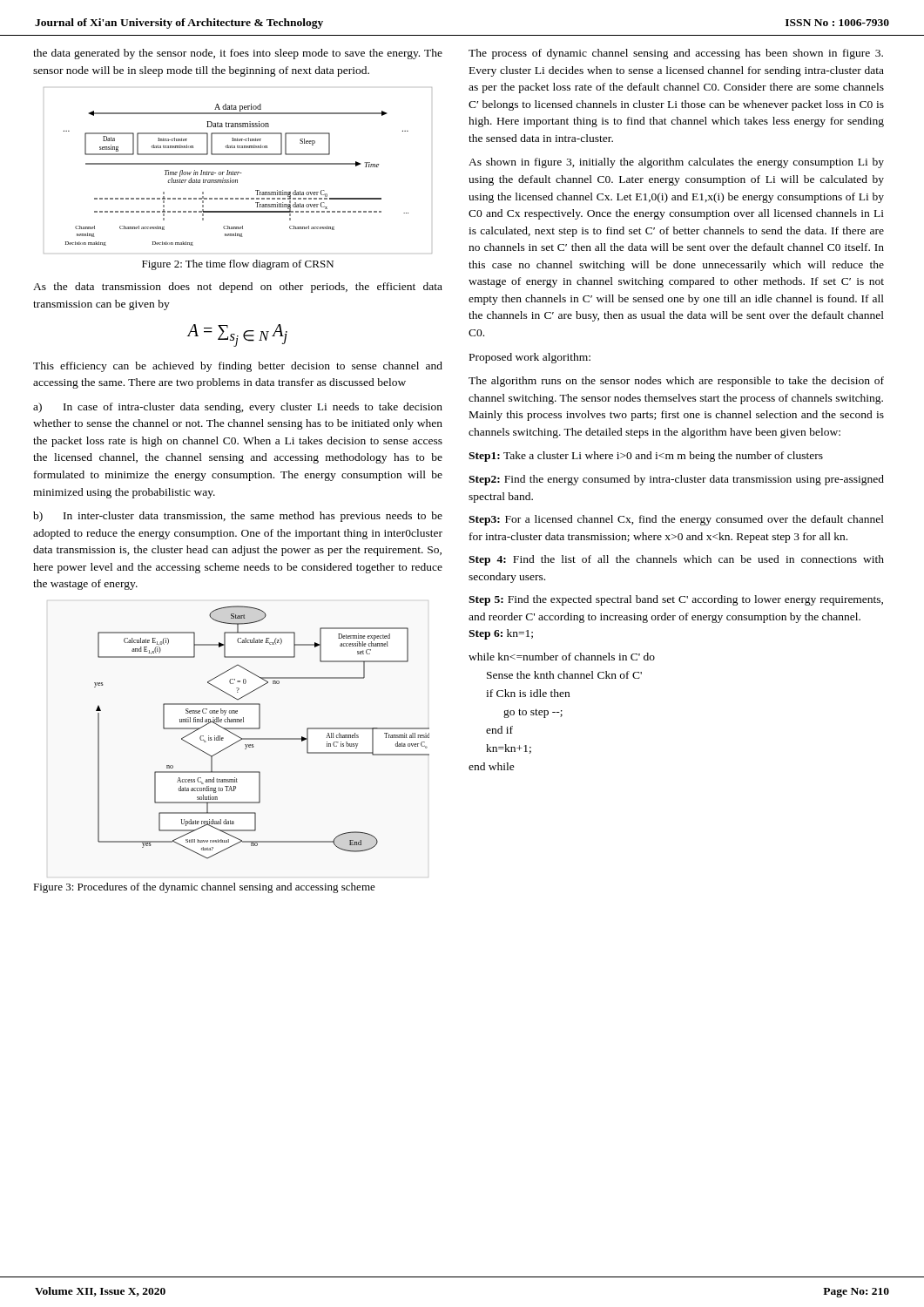Click on the block starting "go to step --;"
This screenshot has height=1307, width=924.
point(533,713)
